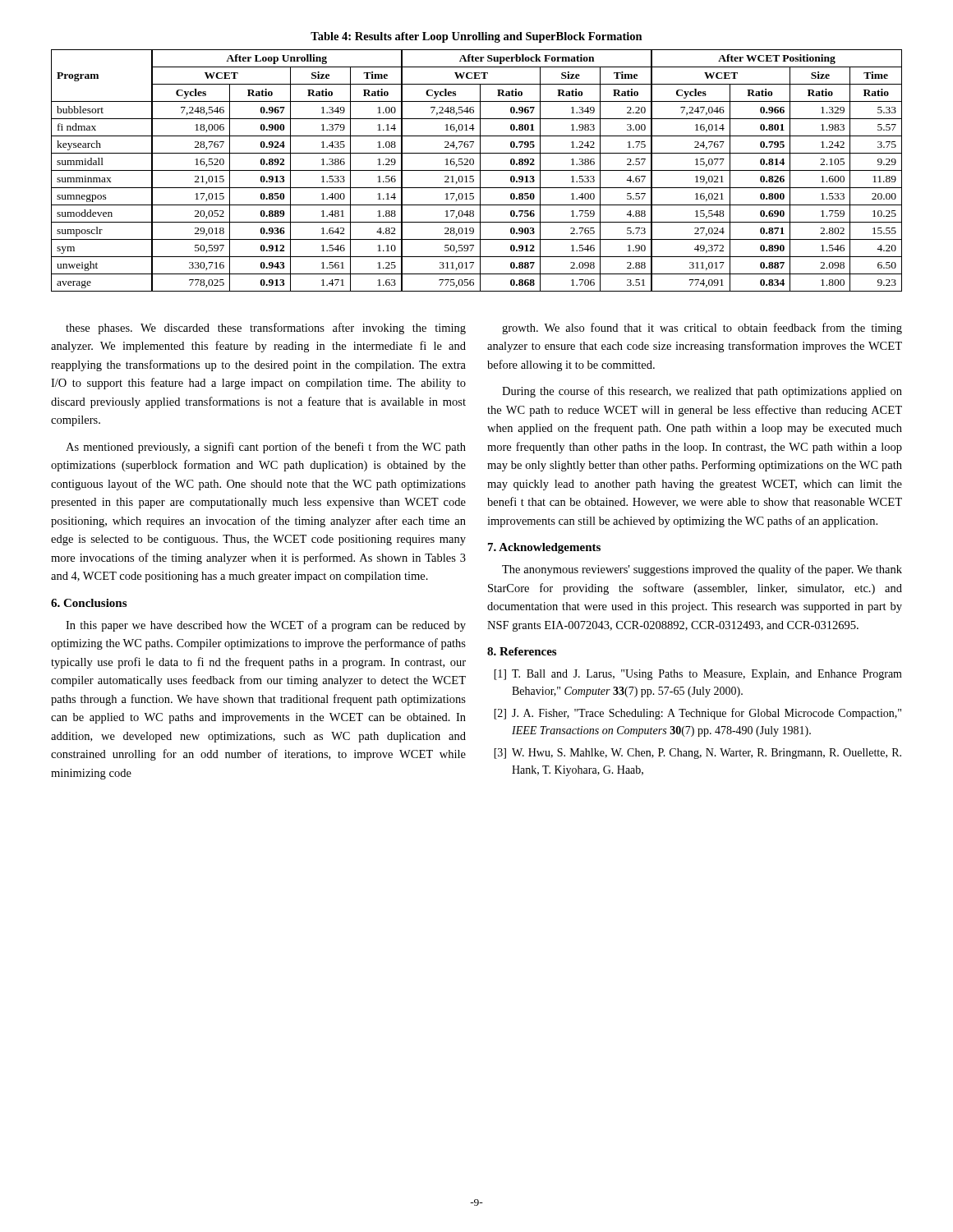Image resolution: width=953 pixels, height=1232 pixels.
Task: Find the list item that says "[1] T. Ball and"
Action: (695, 682)
